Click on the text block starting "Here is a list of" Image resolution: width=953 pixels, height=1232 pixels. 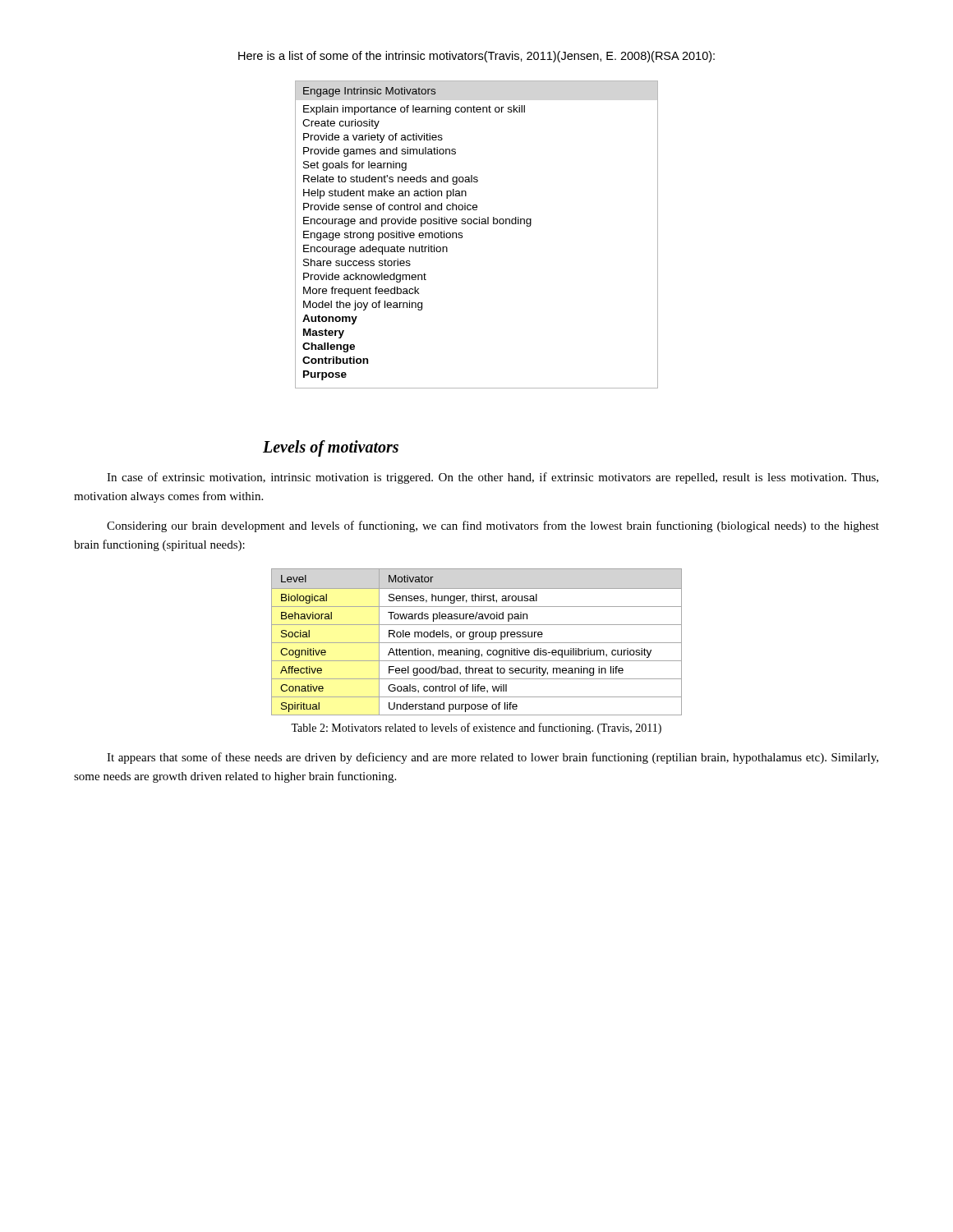click(x=476, y=56)
